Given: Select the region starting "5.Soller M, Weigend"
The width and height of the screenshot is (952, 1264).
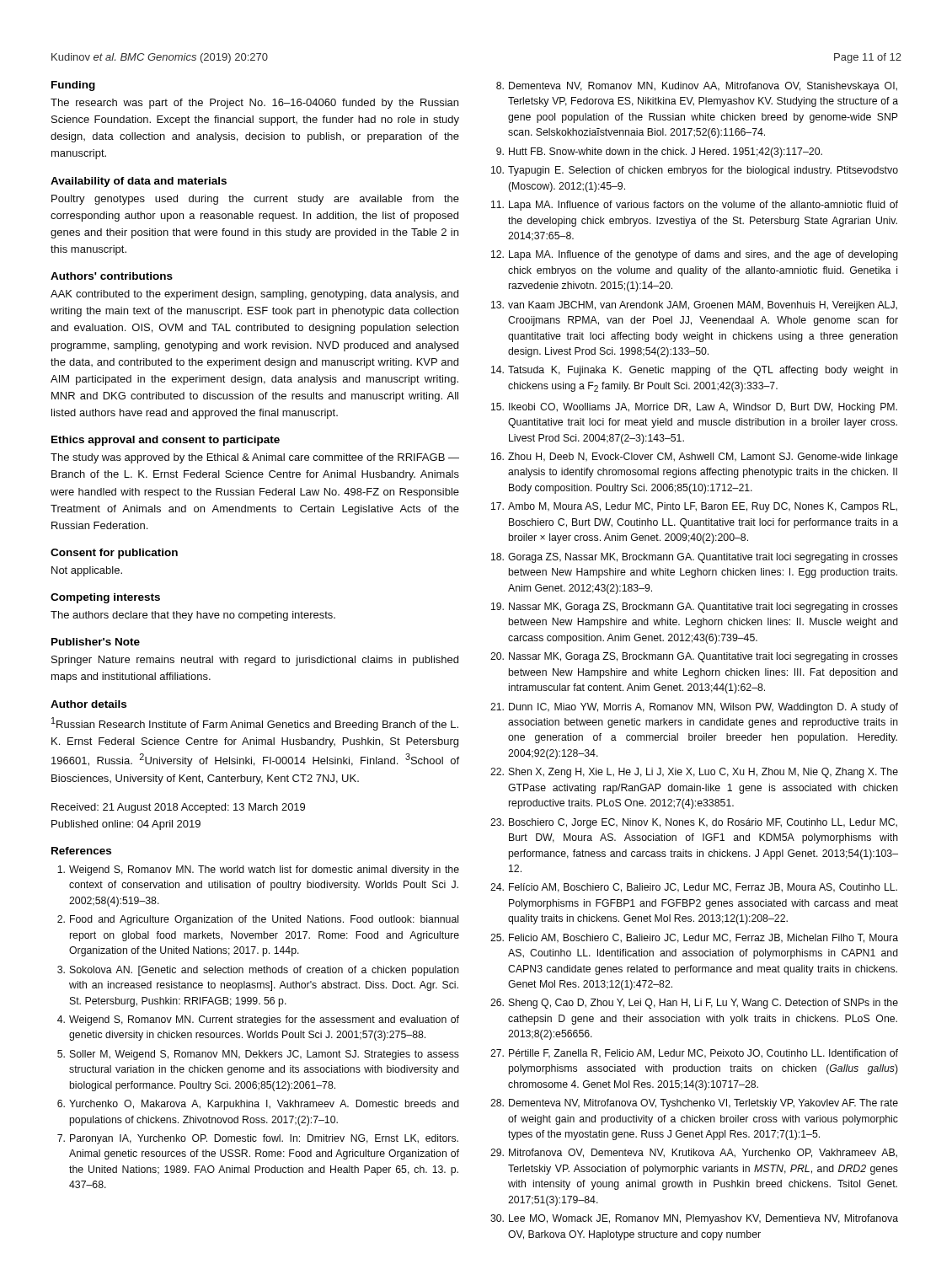Looking at the screenshot, I should point(255,1070).
